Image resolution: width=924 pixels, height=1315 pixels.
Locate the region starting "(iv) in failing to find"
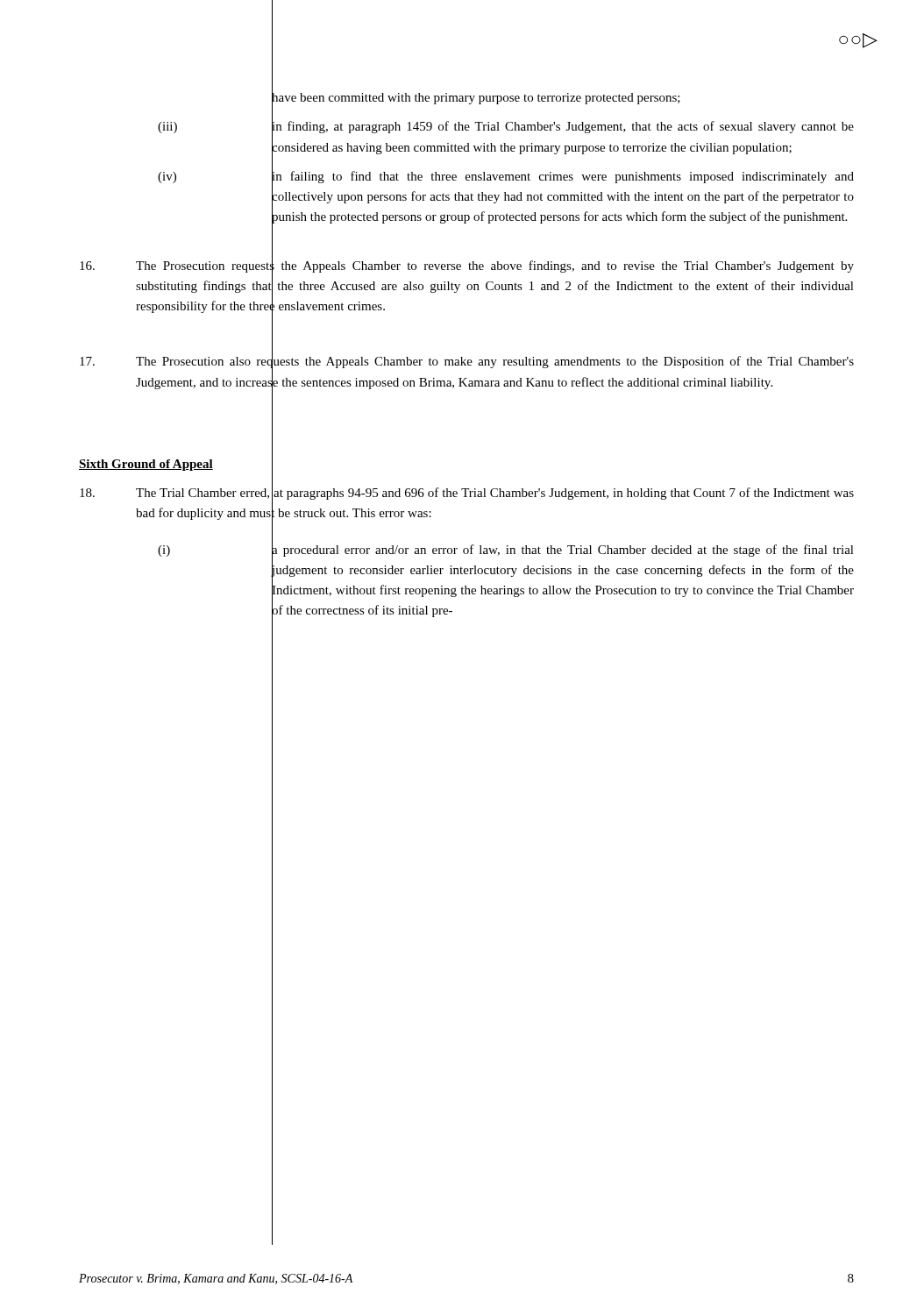466,197
